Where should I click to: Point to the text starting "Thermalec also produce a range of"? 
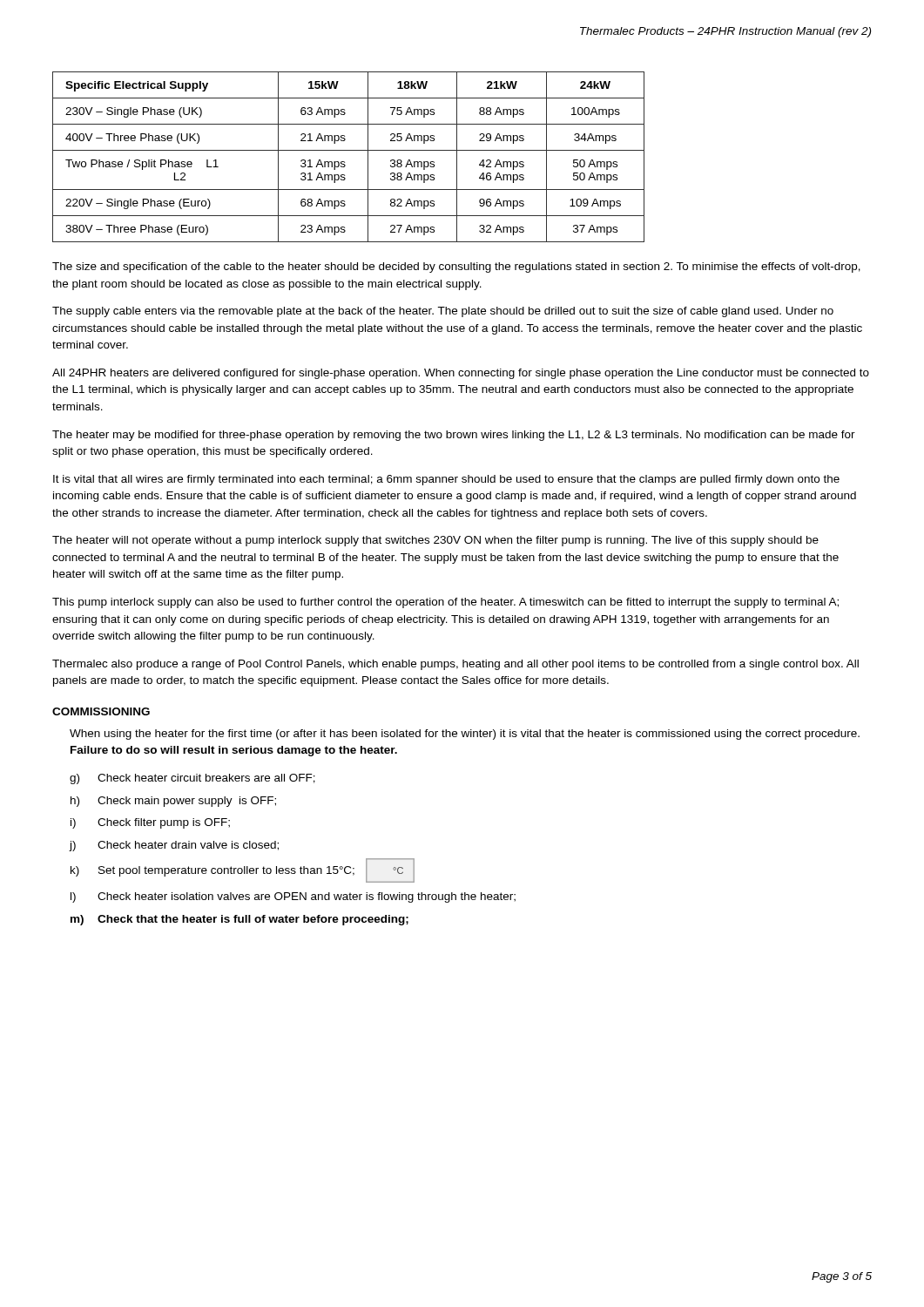(456, 672)
